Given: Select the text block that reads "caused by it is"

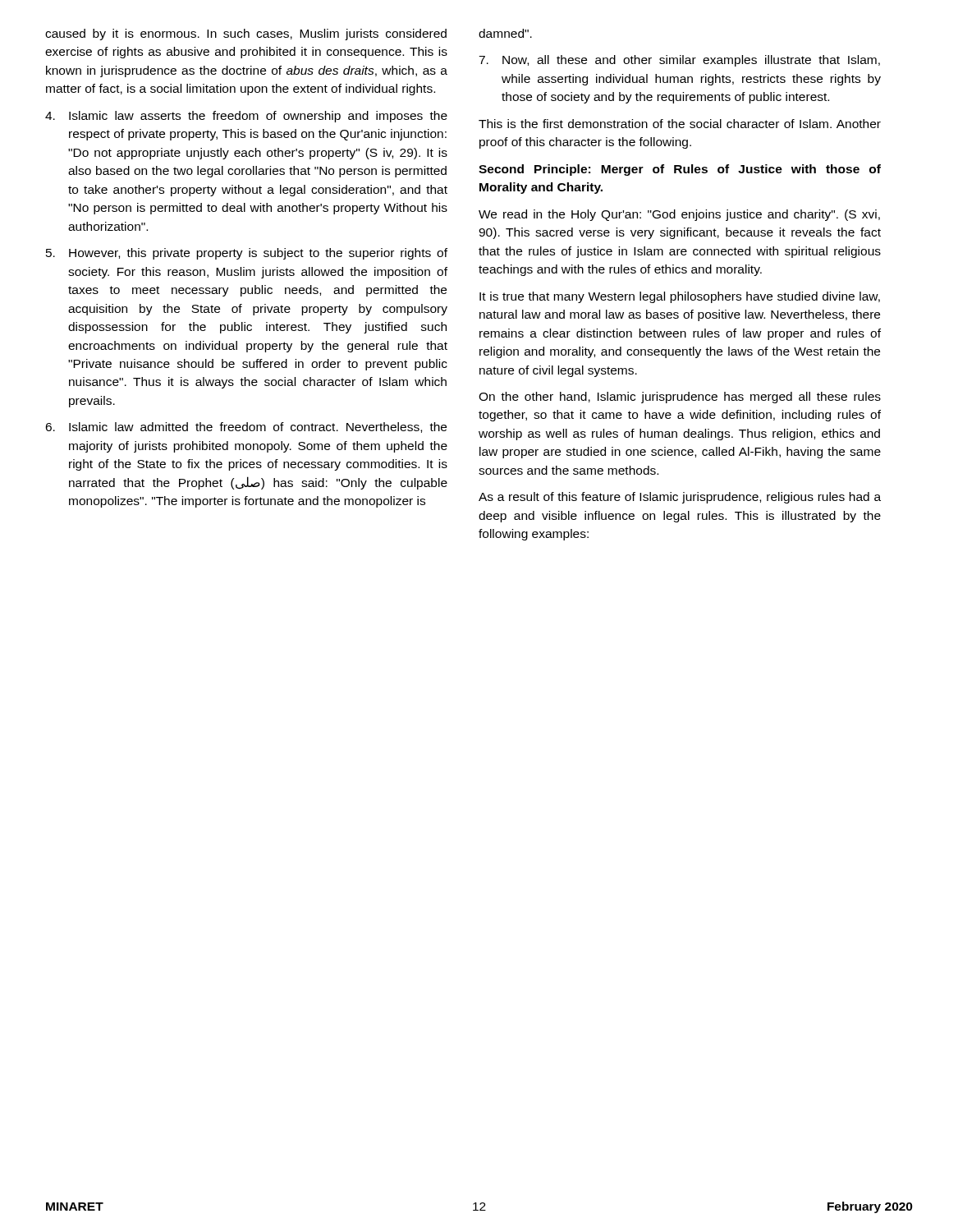Looking at the screenshot, I should point(246,61).
